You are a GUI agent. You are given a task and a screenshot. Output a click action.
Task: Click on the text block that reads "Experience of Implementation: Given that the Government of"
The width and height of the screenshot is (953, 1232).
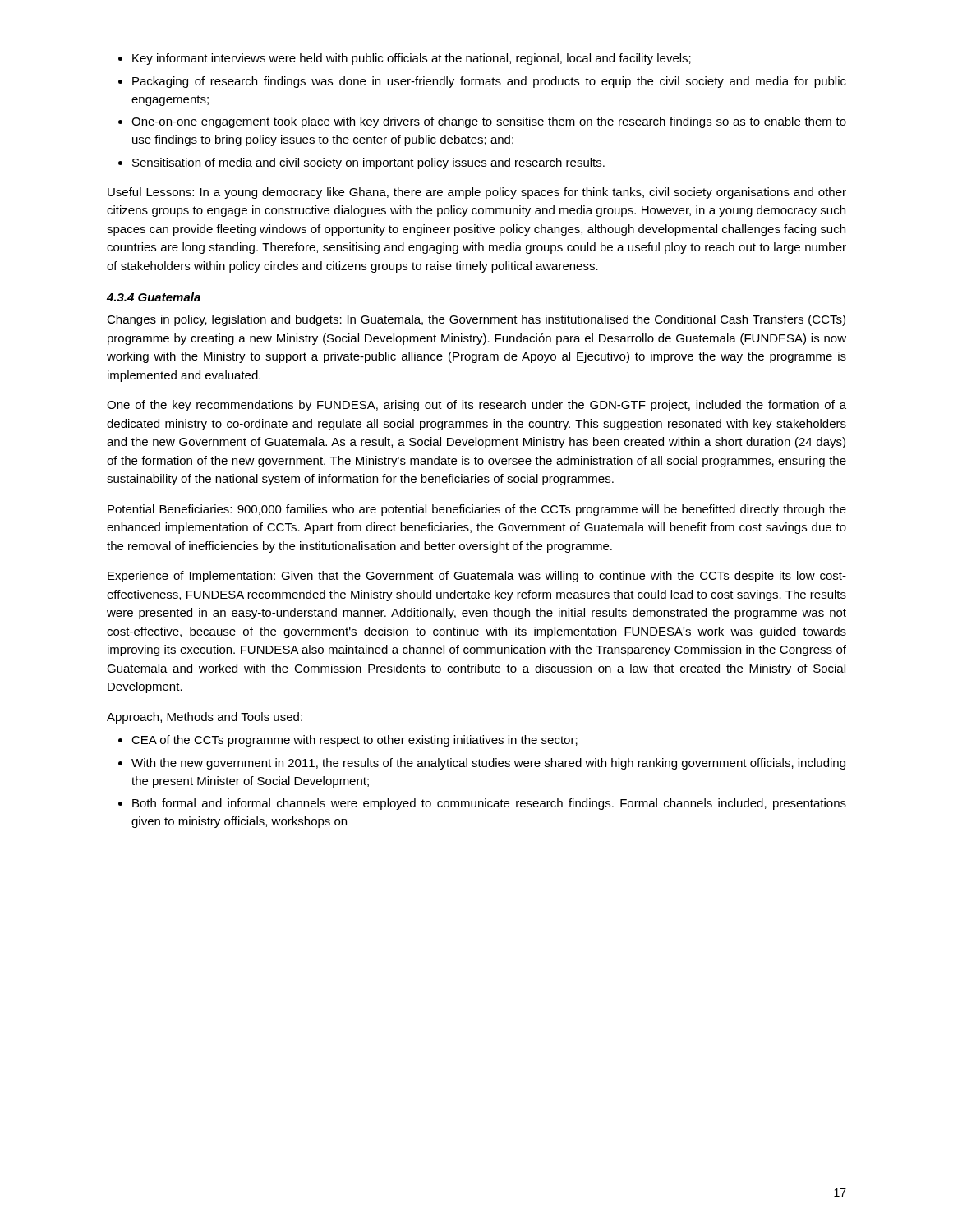tap(476, 631)
